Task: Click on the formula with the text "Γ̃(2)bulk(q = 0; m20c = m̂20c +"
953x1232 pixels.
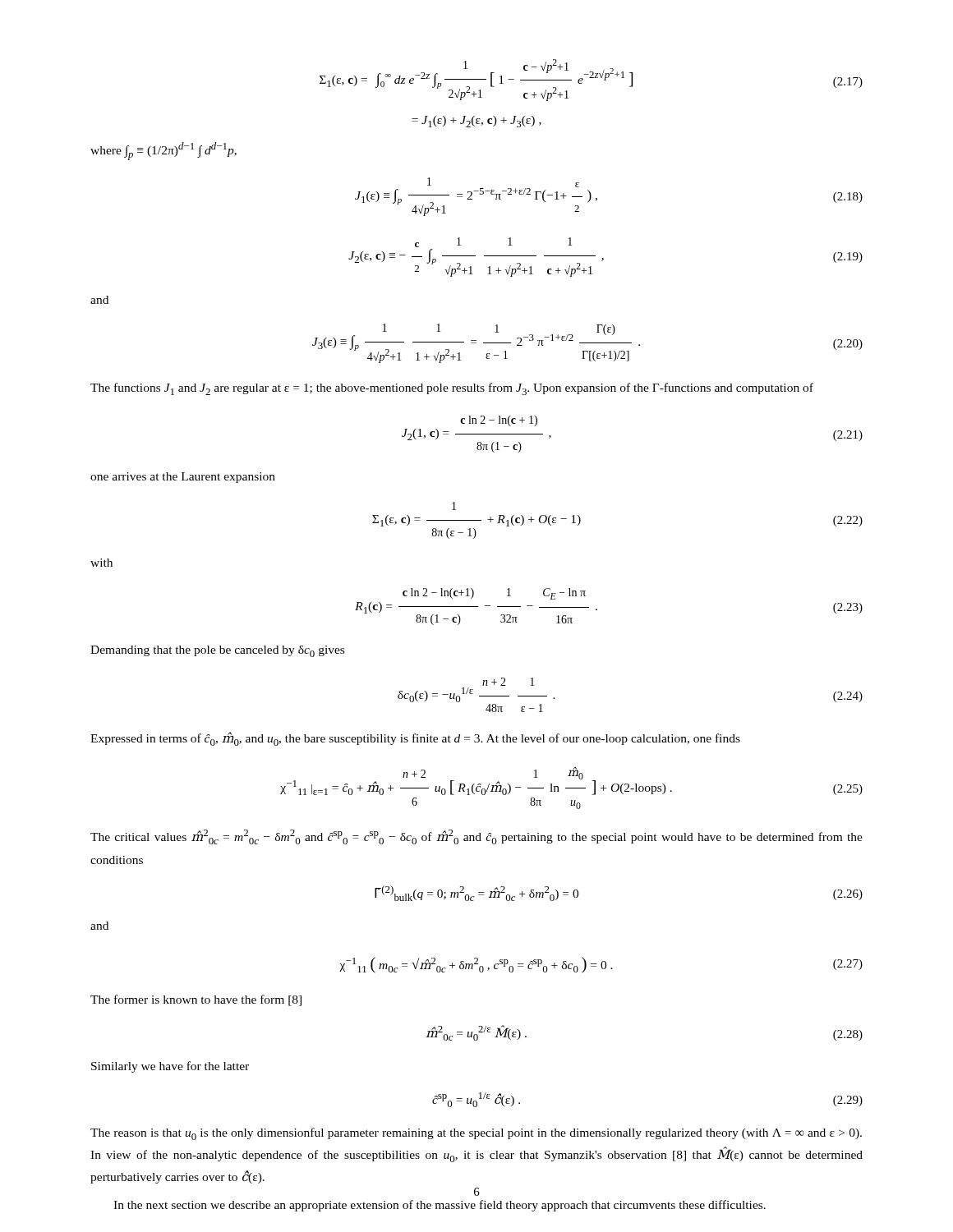Action: 476,894
